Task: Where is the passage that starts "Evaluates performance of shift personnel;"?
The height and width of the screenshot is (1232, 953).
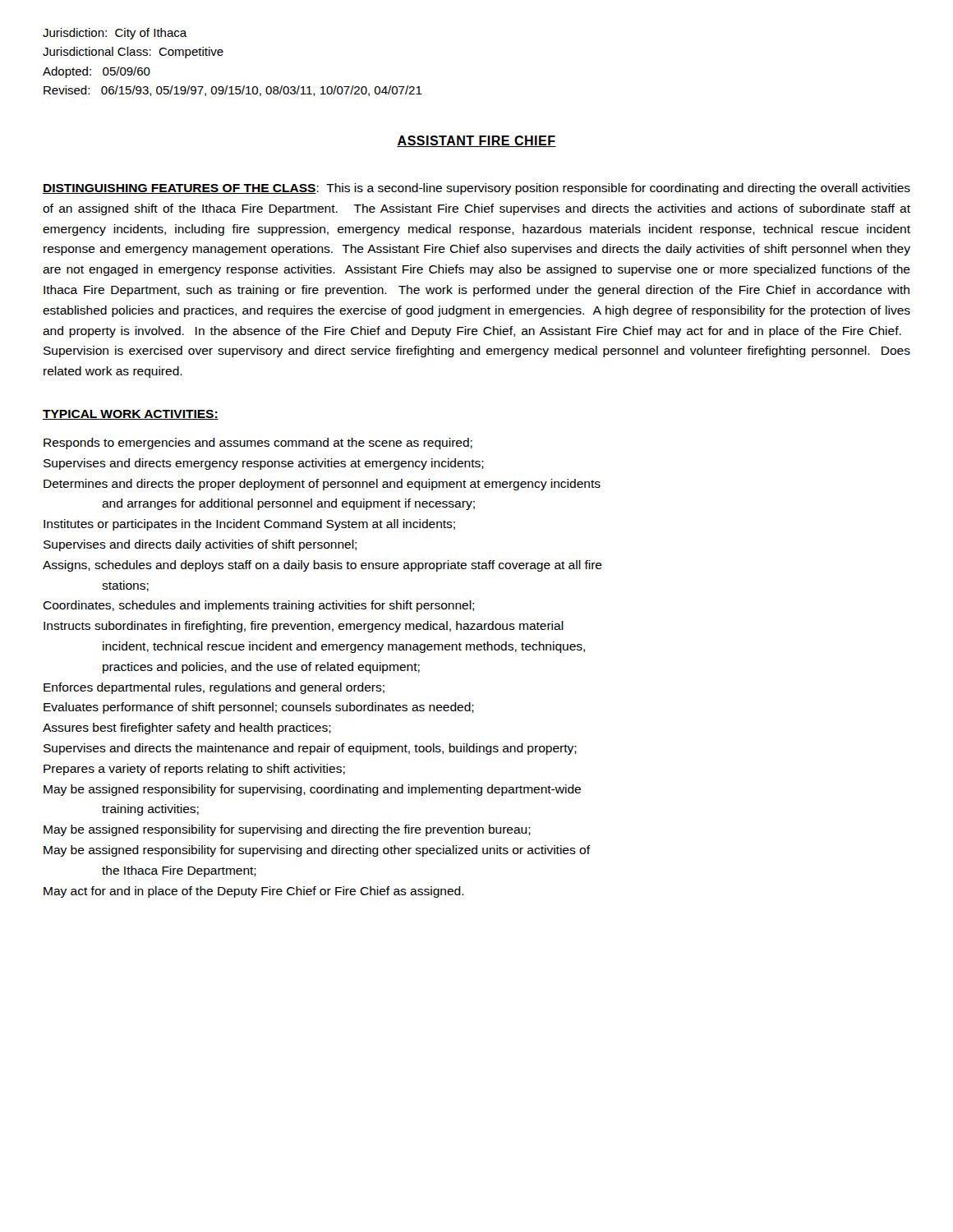Action: 259,707
